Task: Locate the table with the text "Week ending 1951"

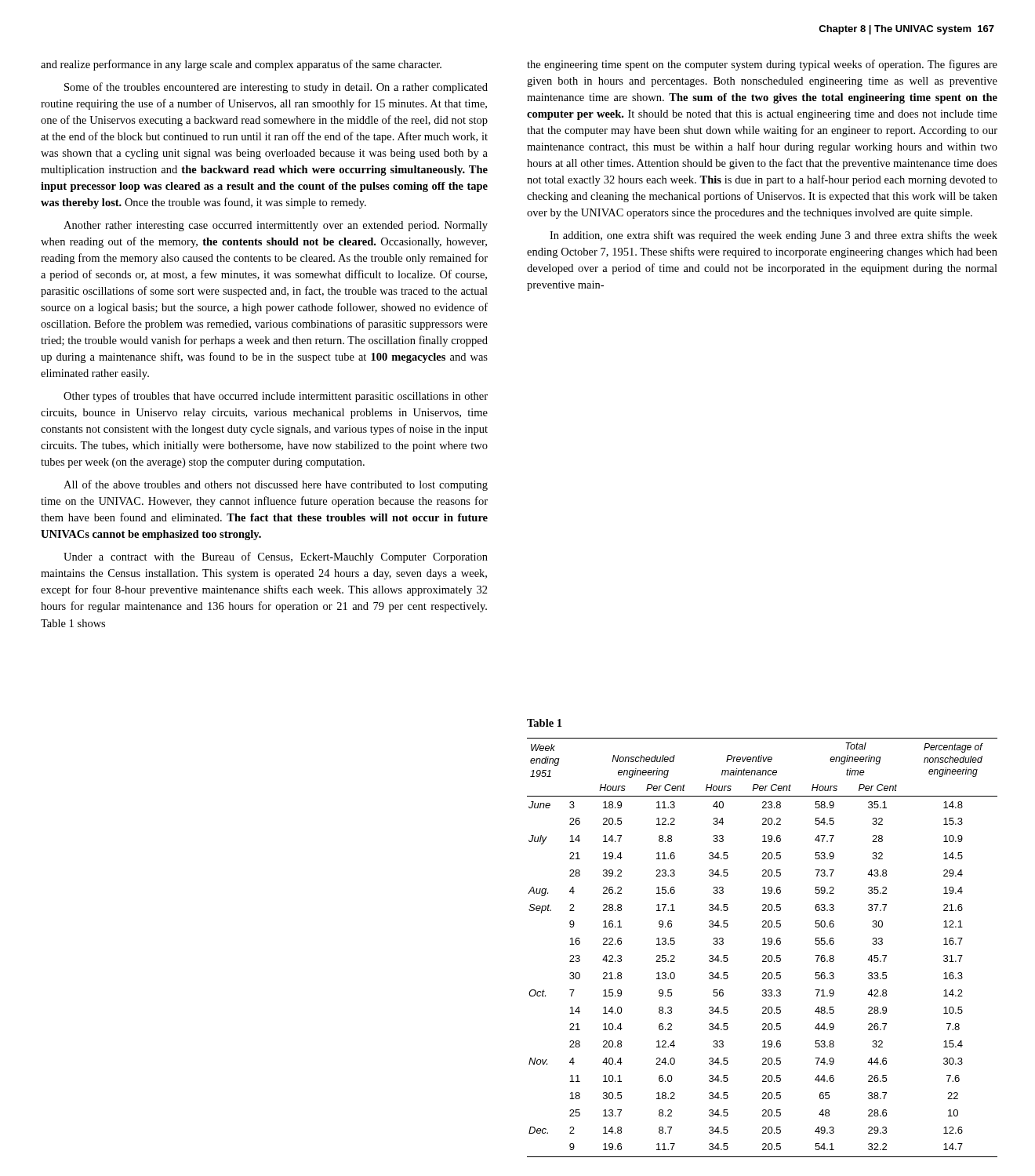Action: [x=762, y=947]
